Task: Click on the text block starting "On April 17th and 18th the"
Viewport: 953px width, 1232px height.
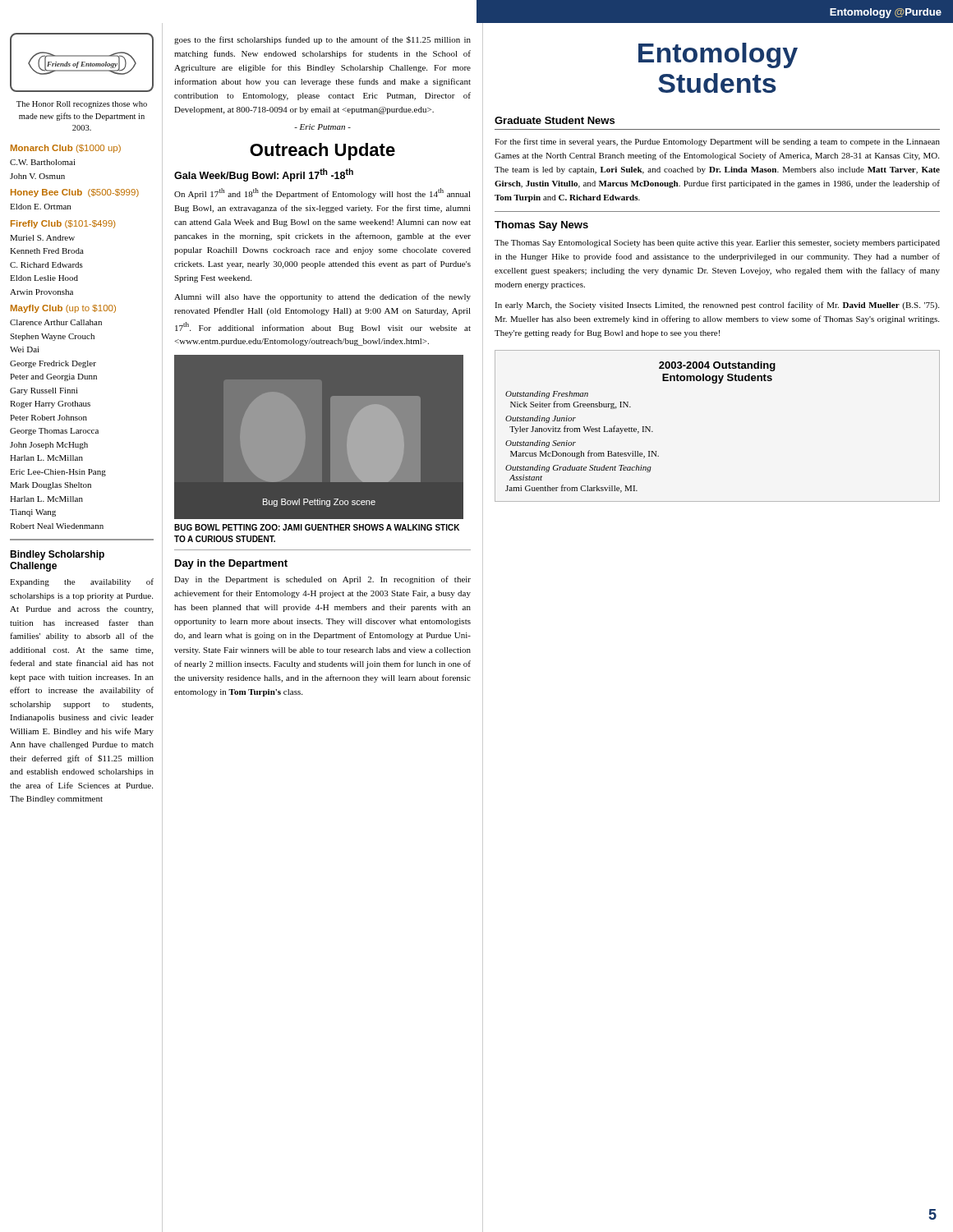Action: pyautogui.click(x=322, y=235)
